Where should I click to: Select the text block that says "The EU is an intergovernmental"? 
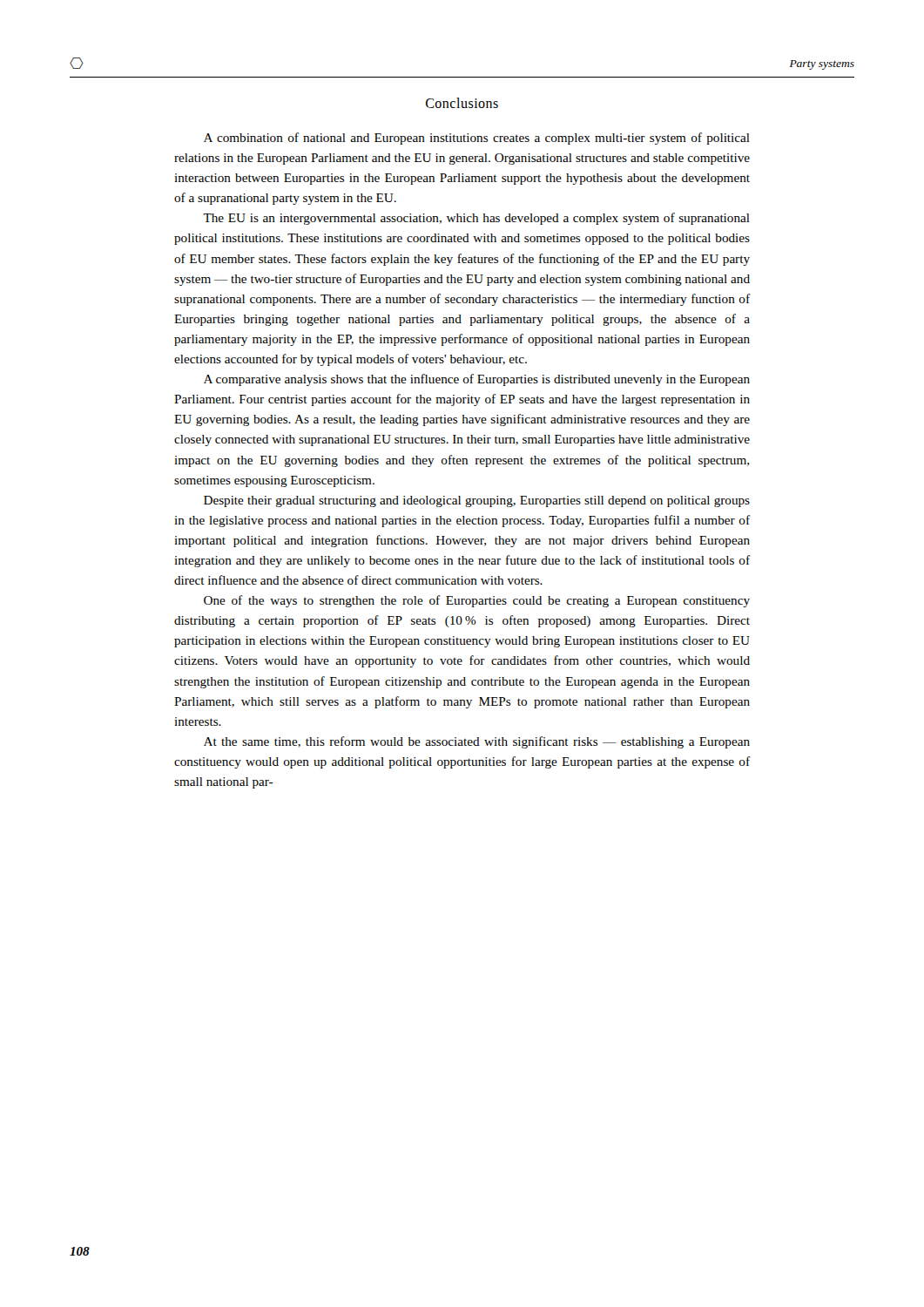[x=462, y=288]
